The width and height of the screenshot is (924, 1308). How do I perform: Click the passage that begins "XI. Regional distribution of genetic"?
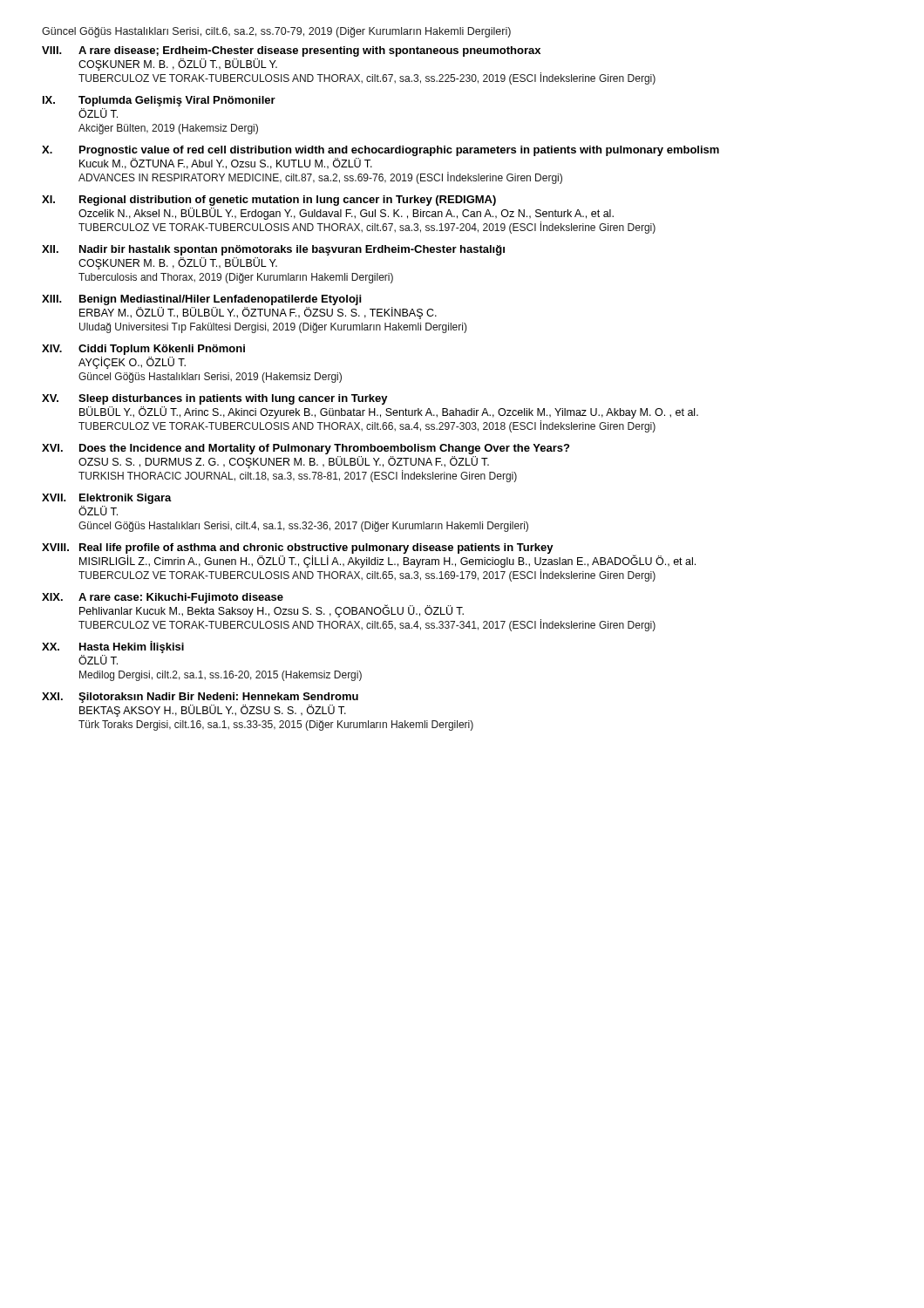462,213
